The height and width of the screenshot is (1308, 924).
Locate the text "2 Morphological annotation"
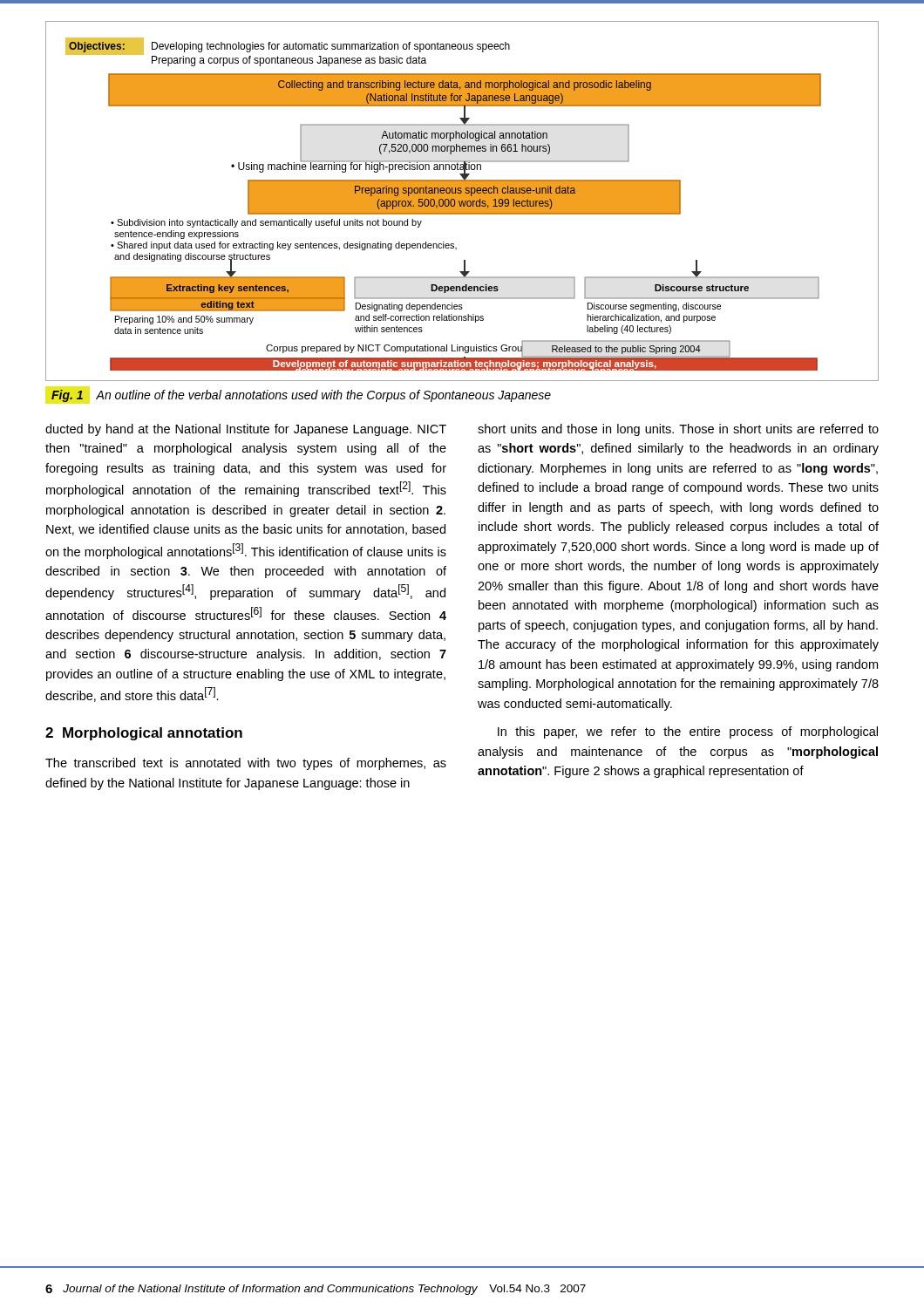click(x=144, y=733)
